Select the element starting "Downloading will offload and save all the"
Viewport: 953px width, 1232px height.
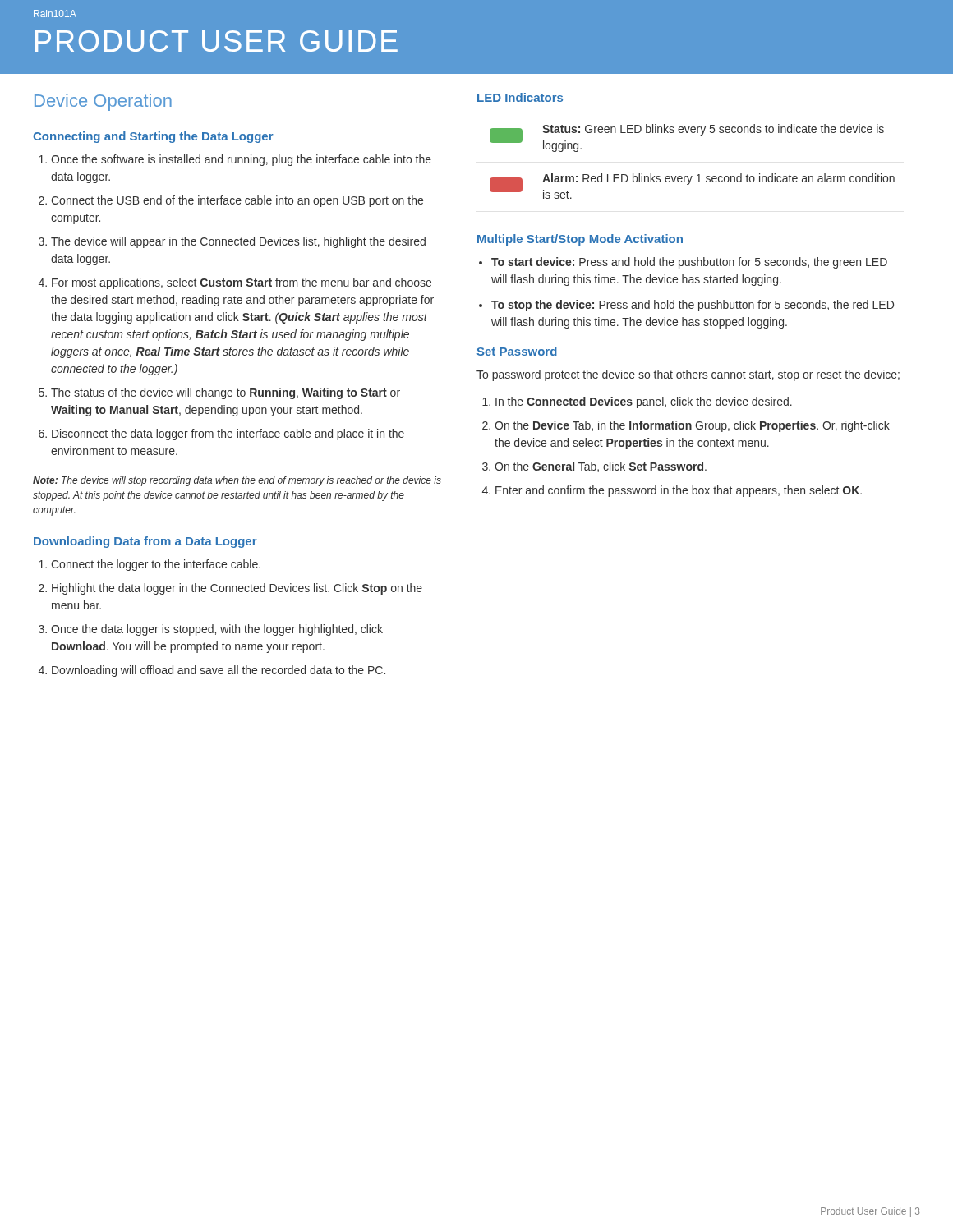(219, 670)
